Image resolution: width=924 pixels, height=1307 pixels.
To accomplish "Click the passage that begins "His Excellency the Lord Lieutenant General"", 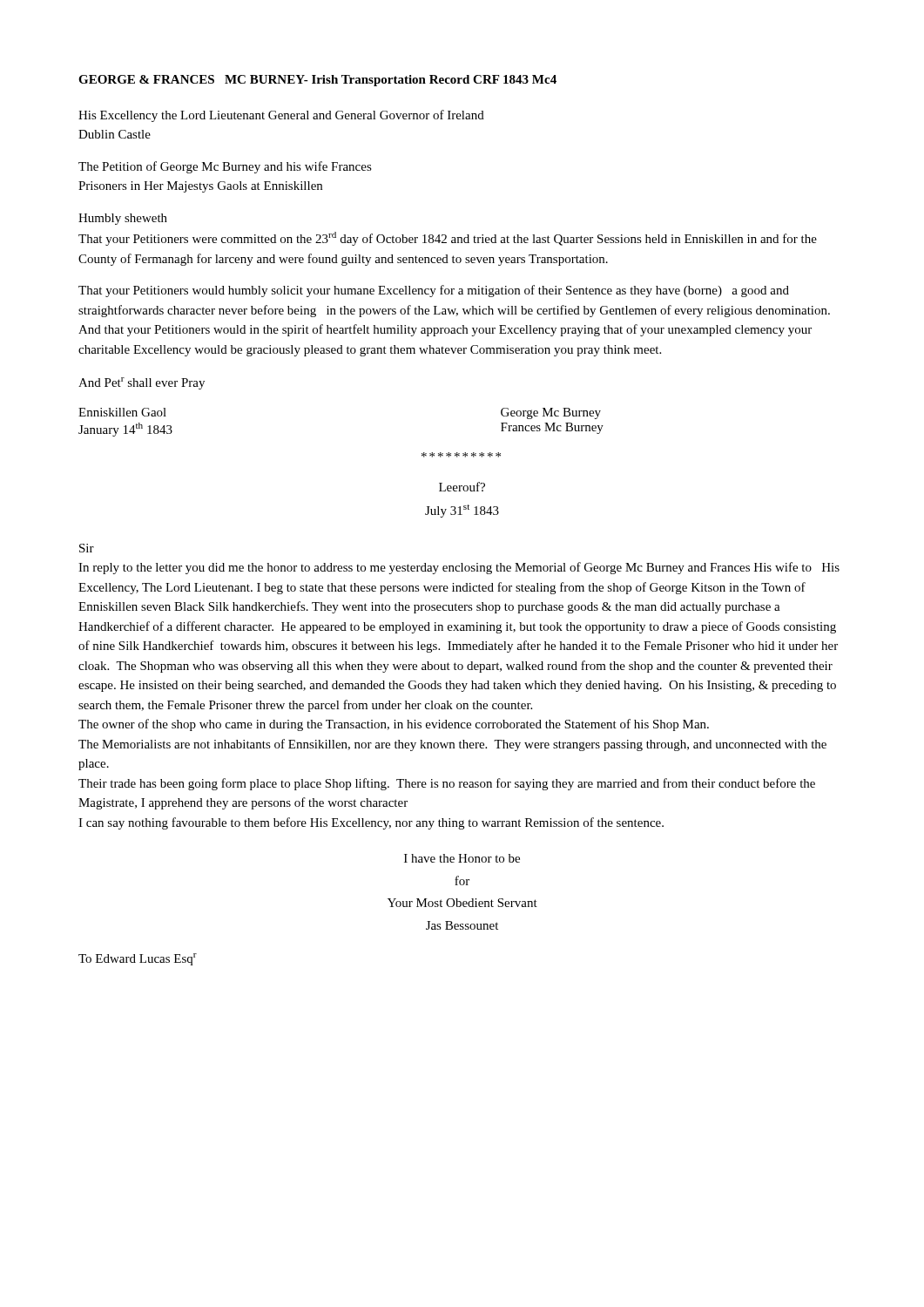I will tap(281, 124).
